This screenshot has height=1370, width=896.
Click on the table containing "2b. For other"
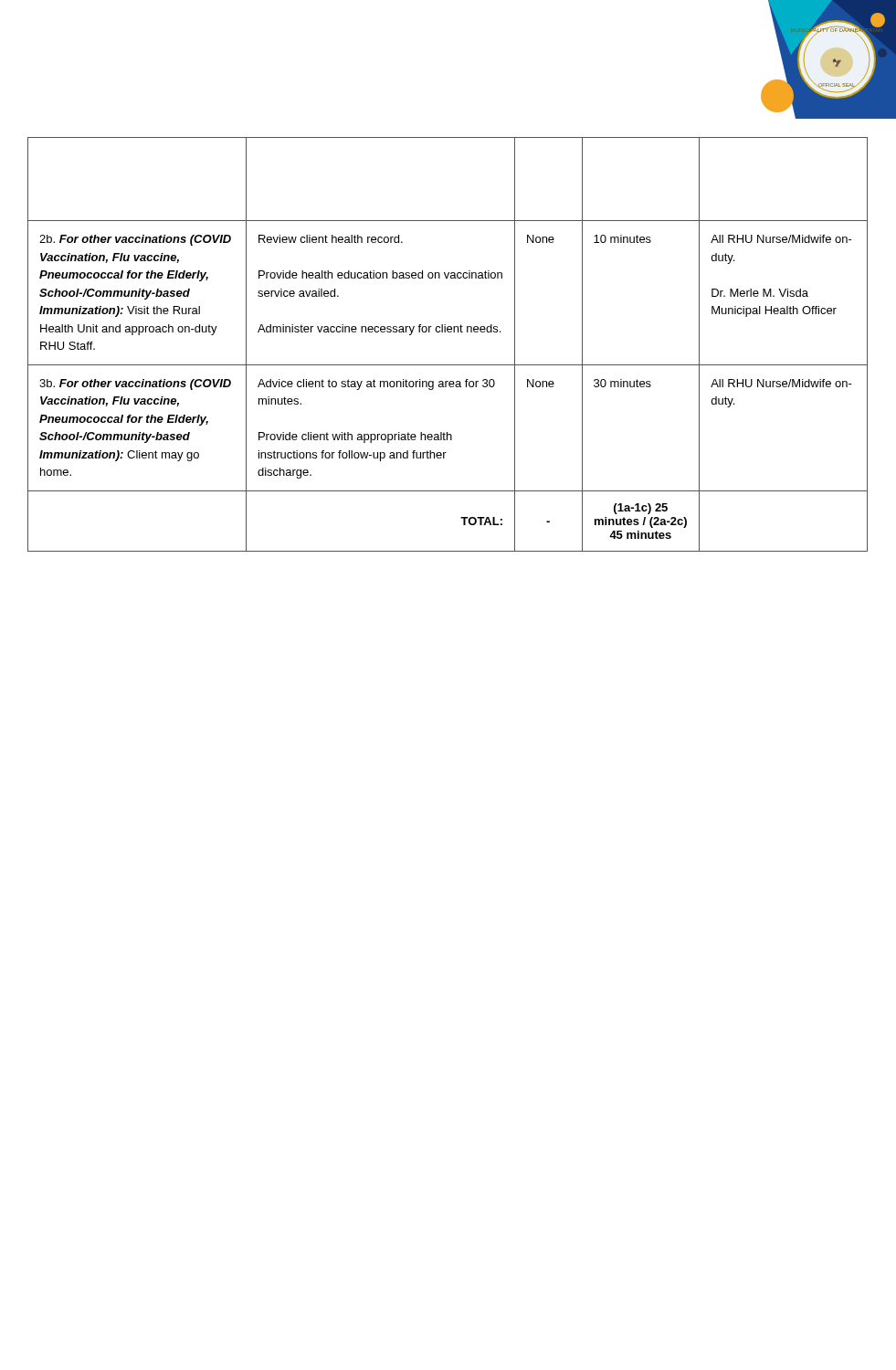point(448,344)
